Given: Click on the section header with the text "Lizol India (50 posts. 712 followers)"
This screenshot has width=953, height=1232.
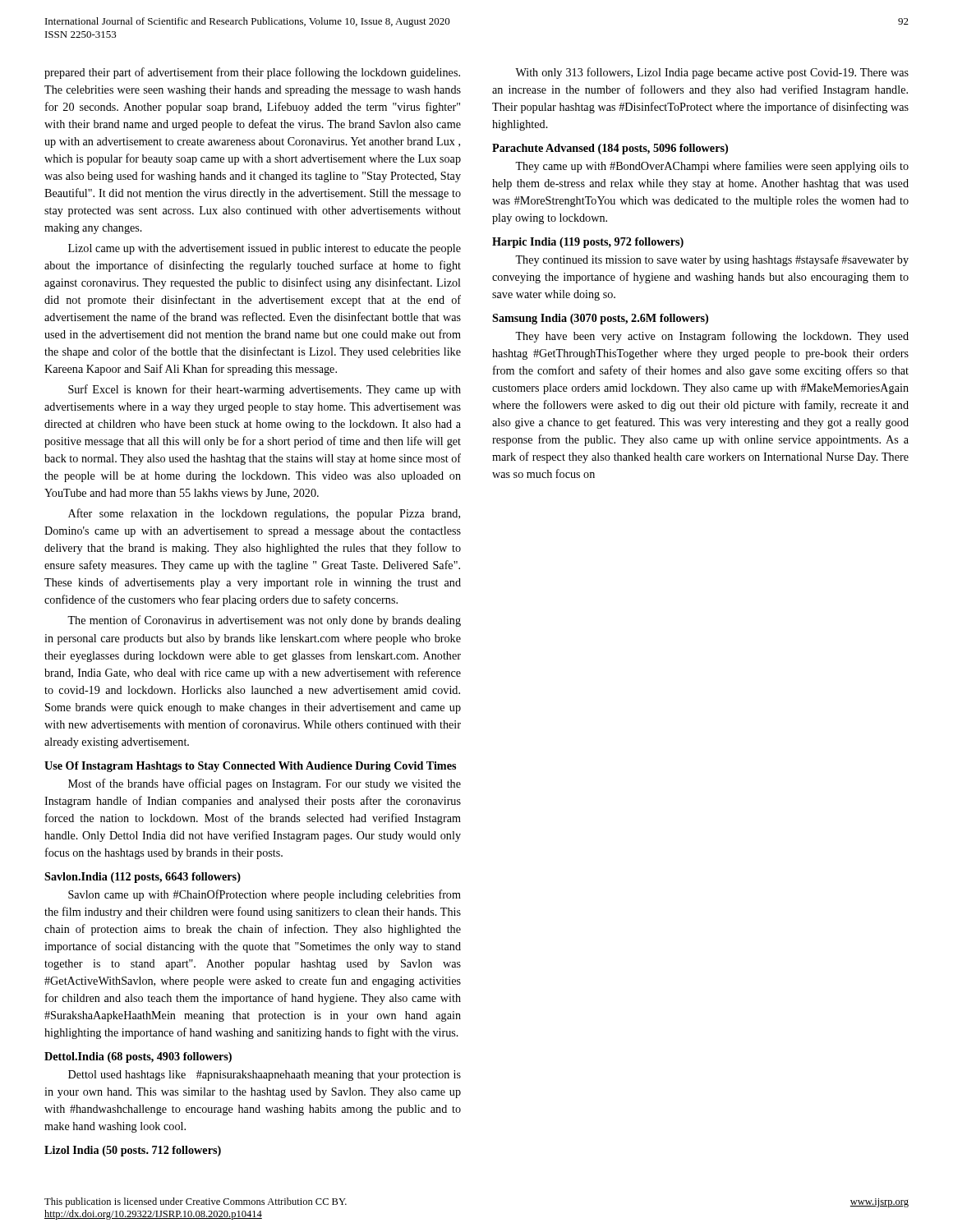Looking at the screenshot, I should tap(133, 1150).
